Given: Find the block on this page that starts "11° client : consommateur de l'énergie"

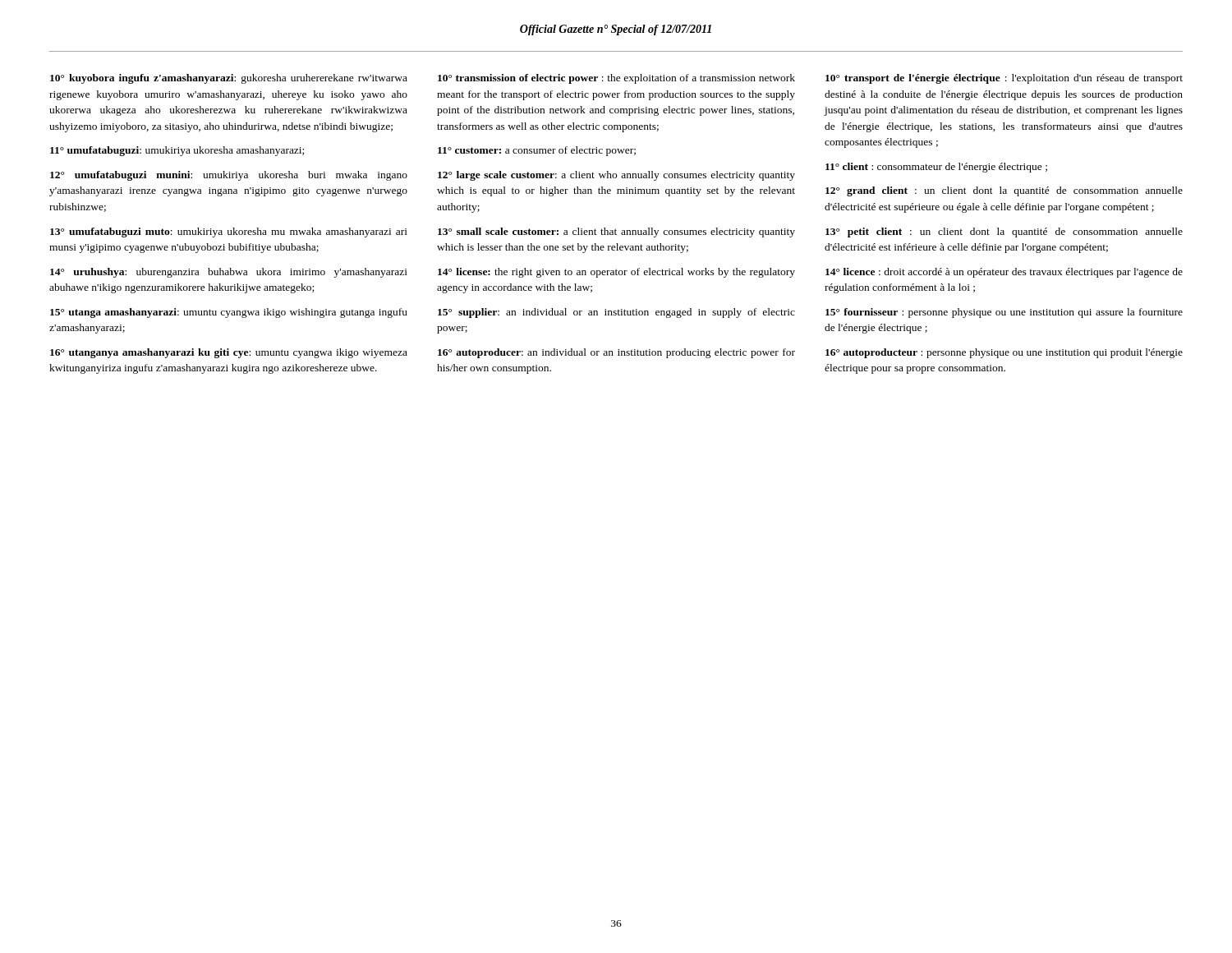Looking at the screenshot, I should [x=936, y=166].
